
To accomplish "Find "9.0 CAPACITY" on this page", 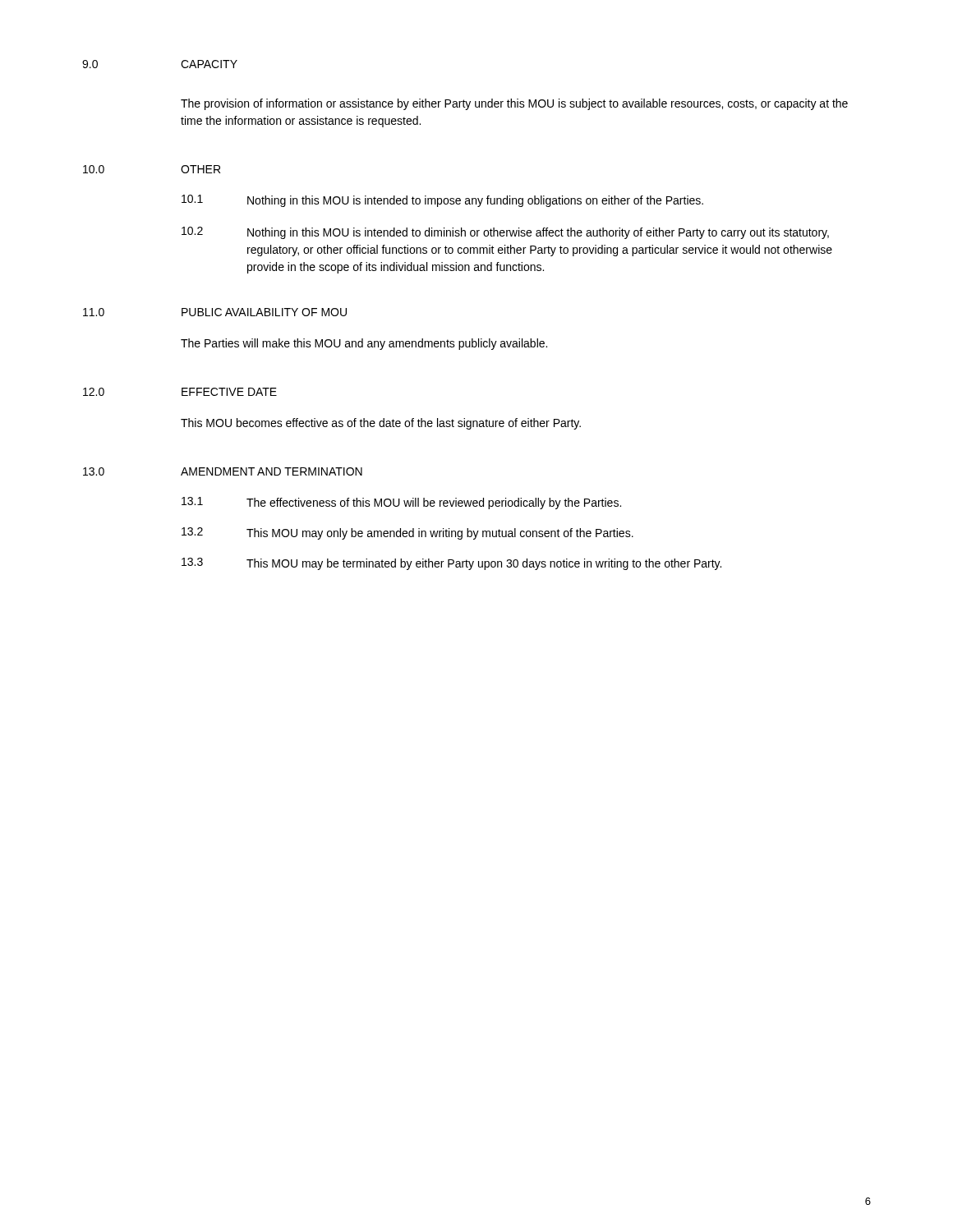I will 85,64.
